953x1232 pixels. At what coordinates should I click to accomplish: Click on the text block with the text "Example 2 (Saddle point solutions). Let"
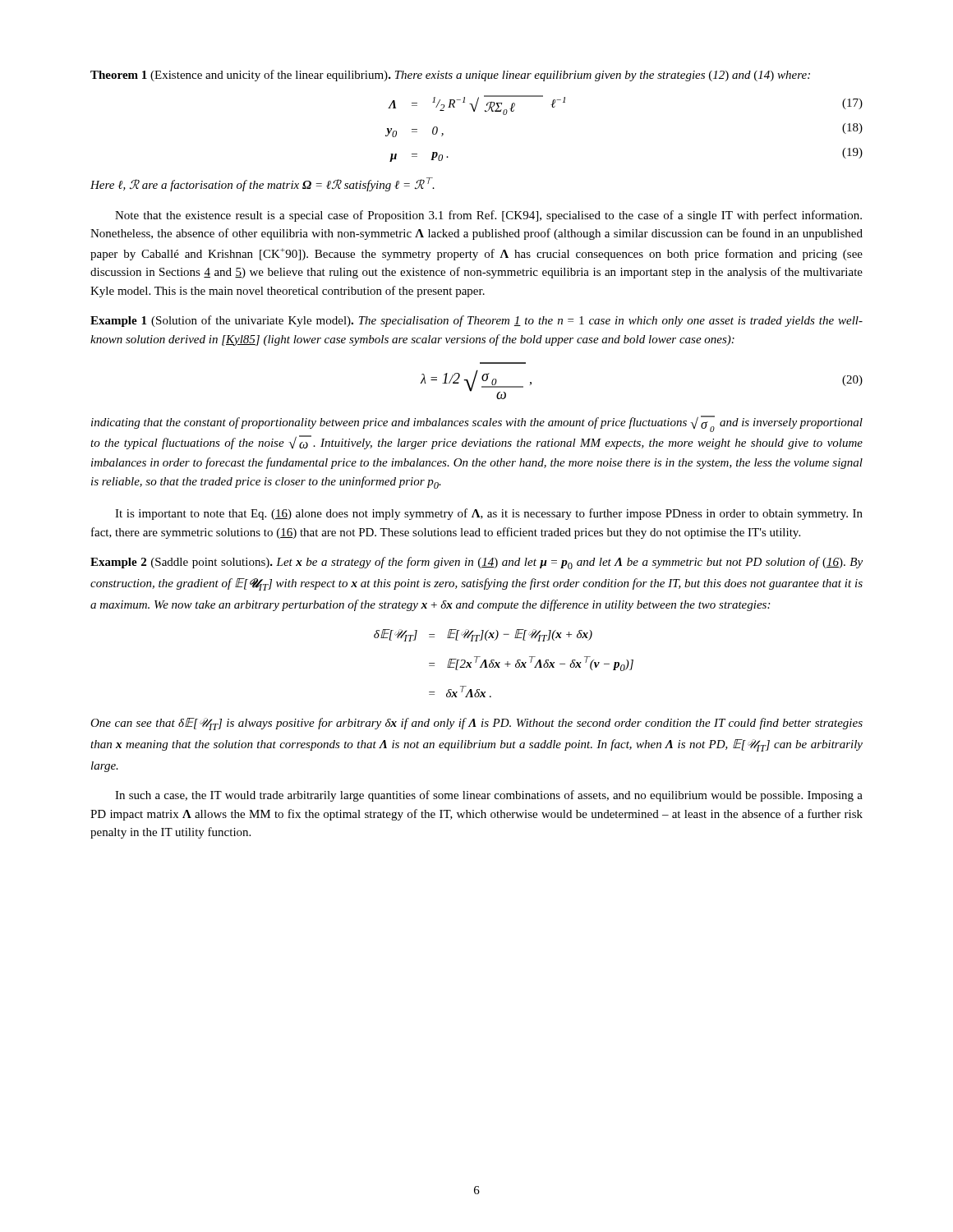pyautogui.click(x=476, y=664)
